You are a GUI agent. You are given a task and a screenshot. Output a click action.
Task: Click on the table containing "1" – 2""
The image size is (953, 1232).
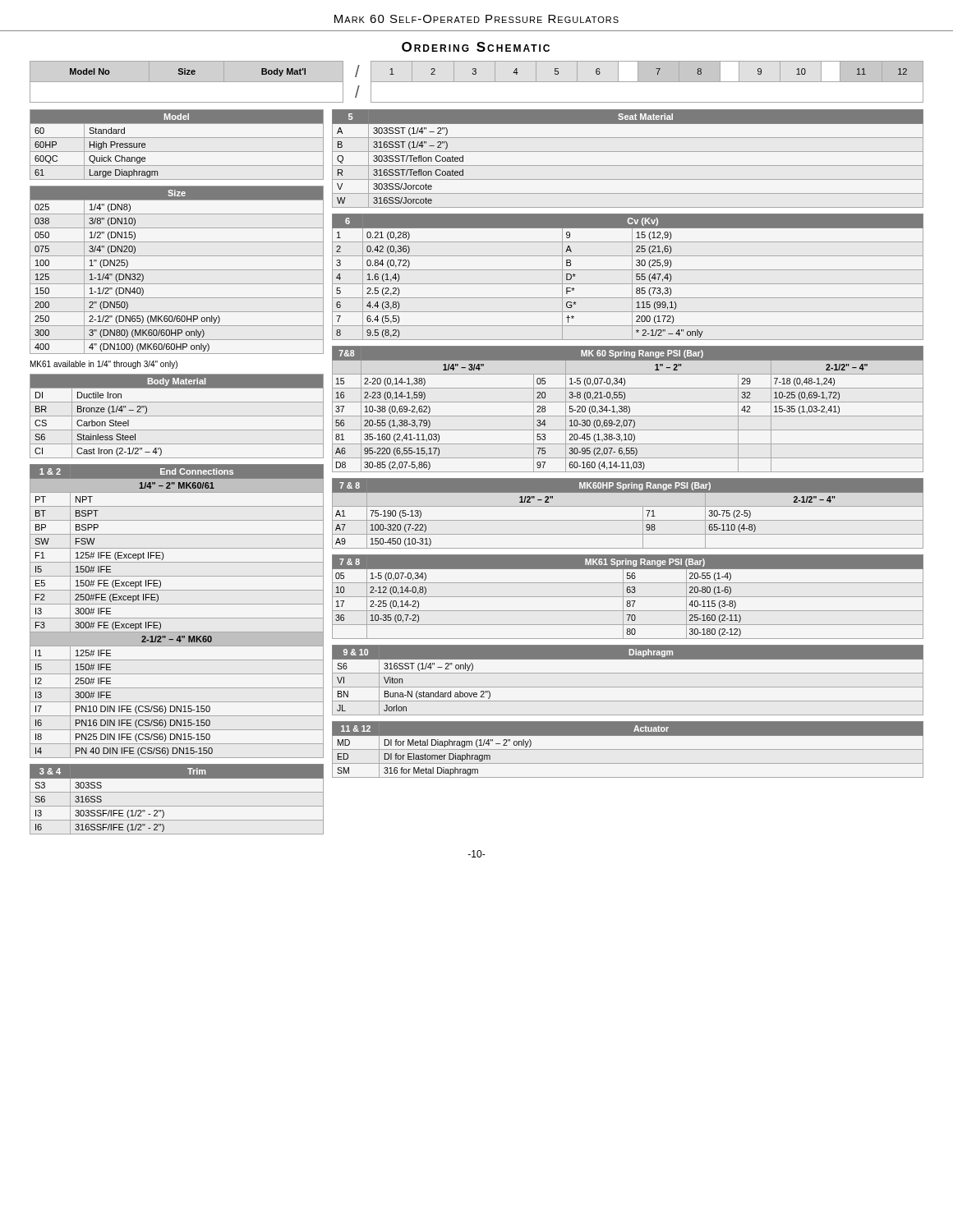(x=628, y=409)
